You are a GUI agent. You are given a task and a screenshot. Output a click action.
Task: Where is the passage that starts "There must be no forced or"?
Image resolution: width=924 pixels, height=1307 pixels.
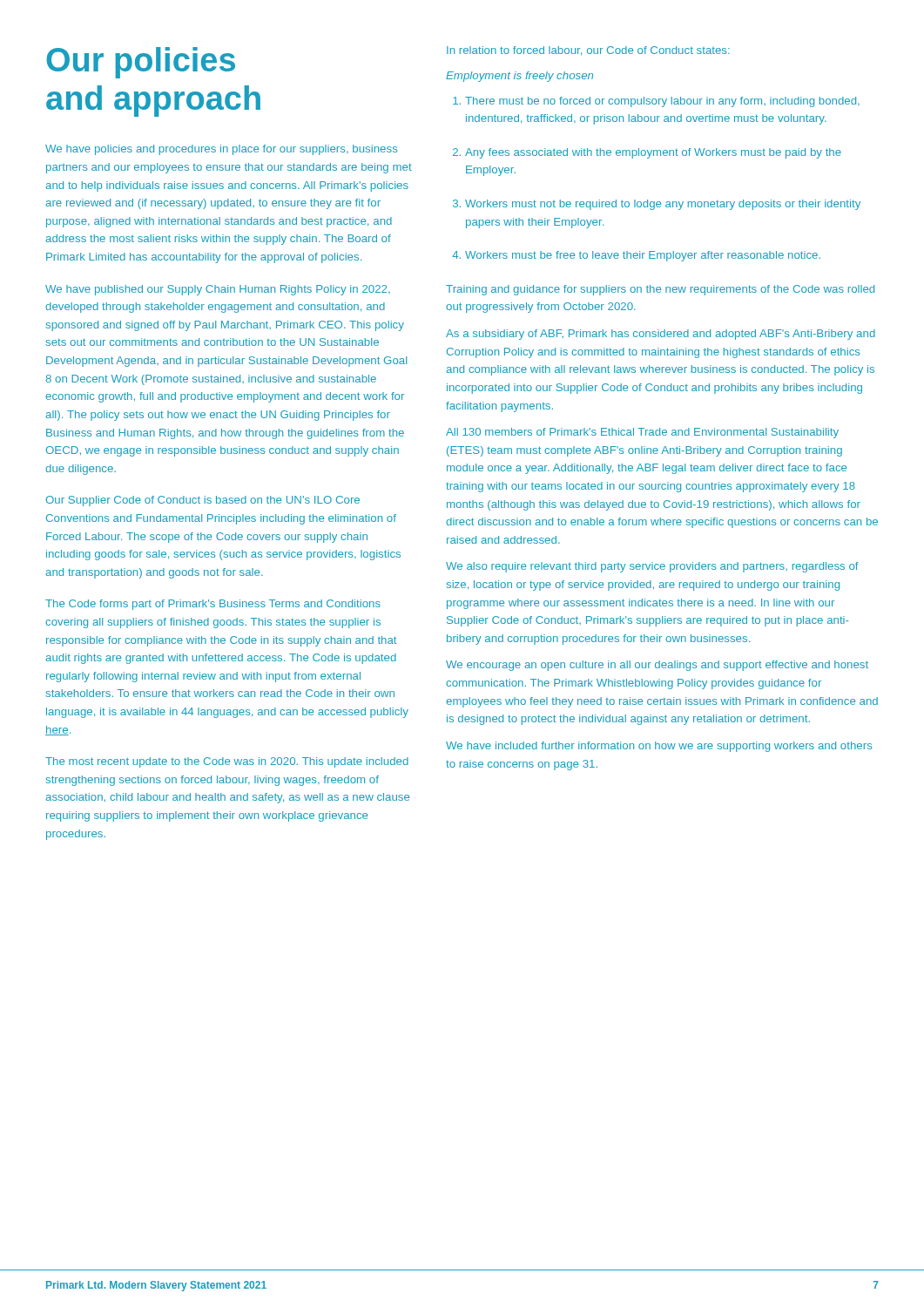point(662,110)
